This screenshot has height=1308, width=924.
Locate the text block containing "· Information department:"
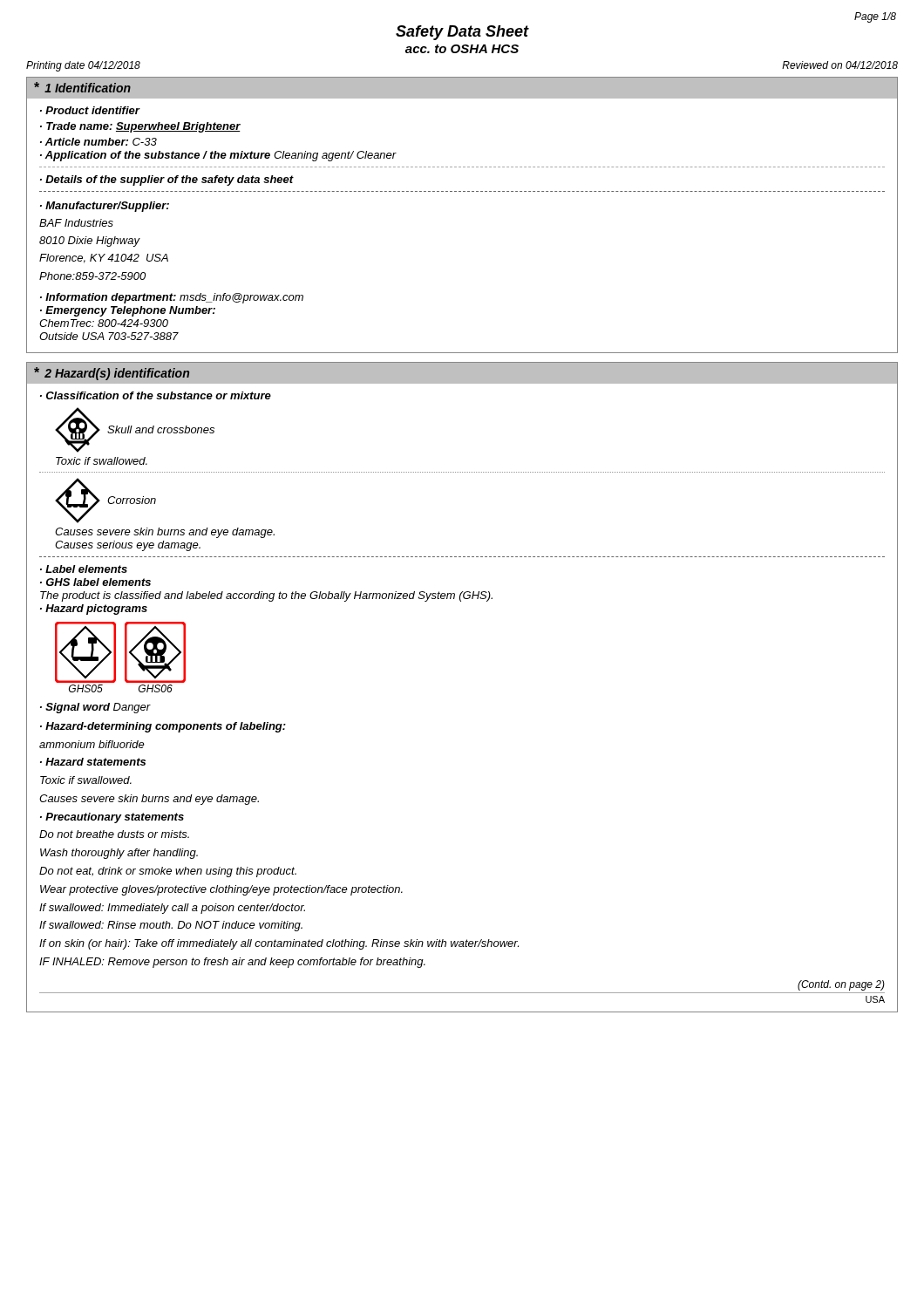point(172,316)
